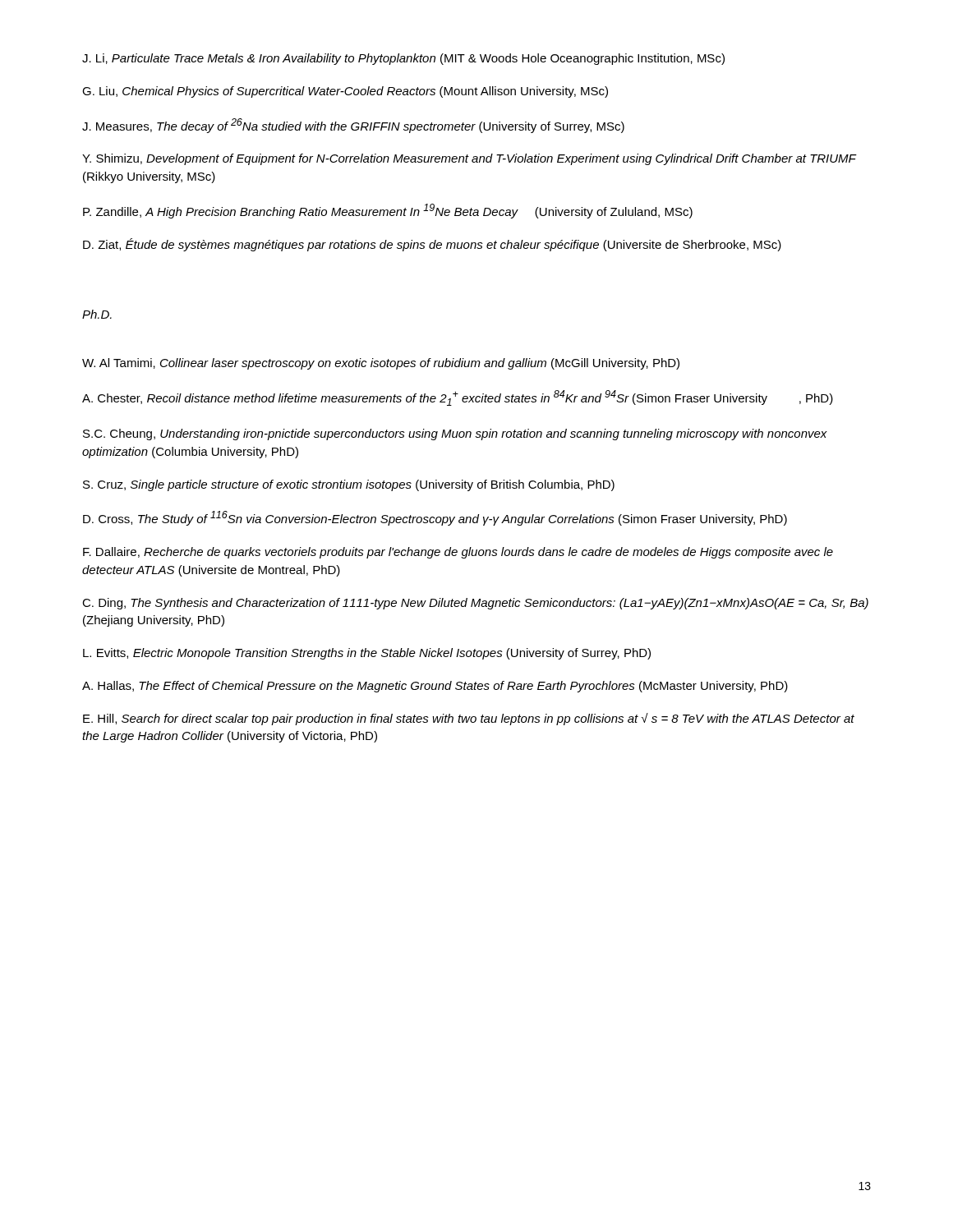Find the section header
This screenshot has width=953, height=1232.
tap(98, 314)
